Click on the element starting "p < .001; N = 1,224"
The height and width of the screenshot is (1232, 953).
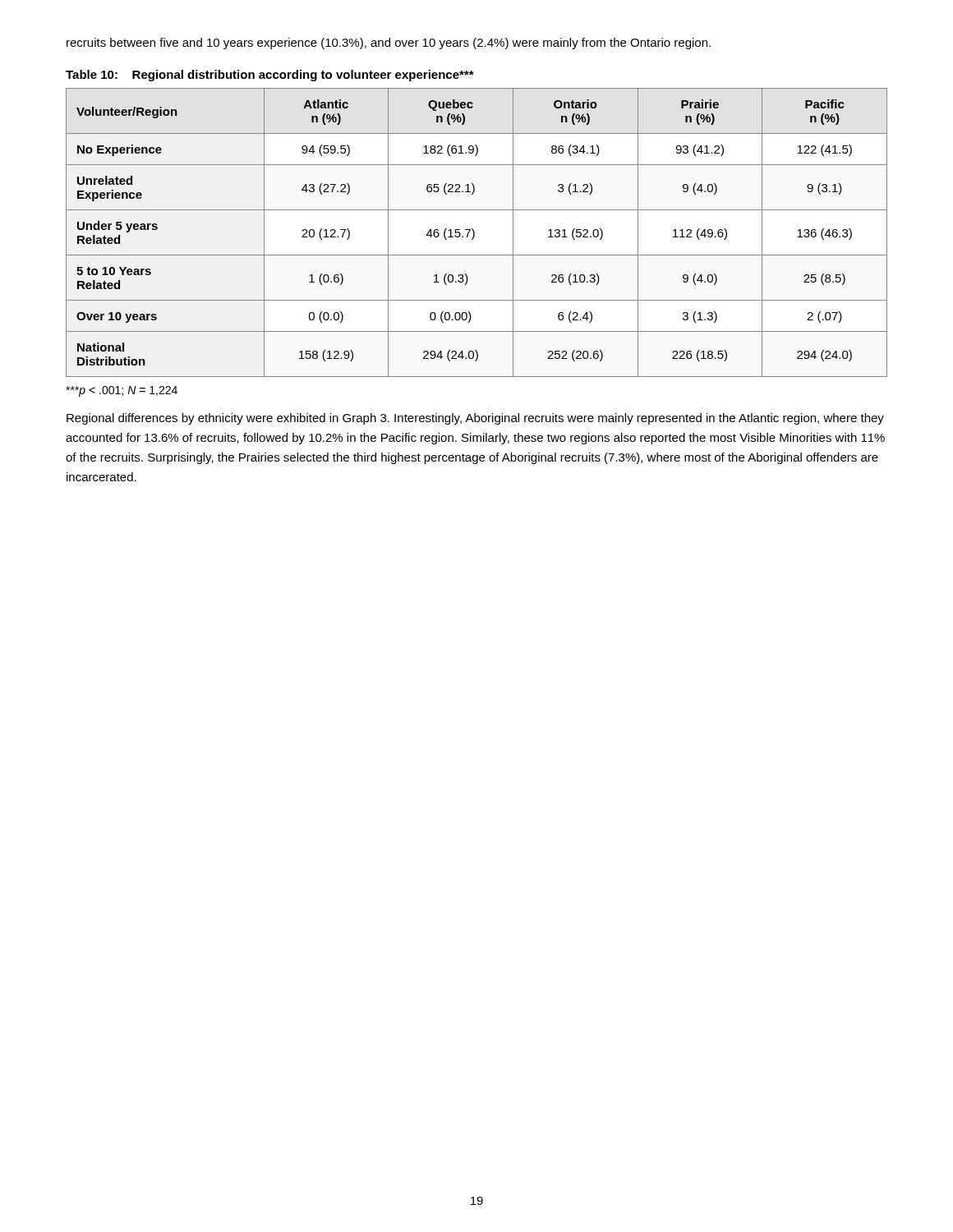(x=122, y=390)
